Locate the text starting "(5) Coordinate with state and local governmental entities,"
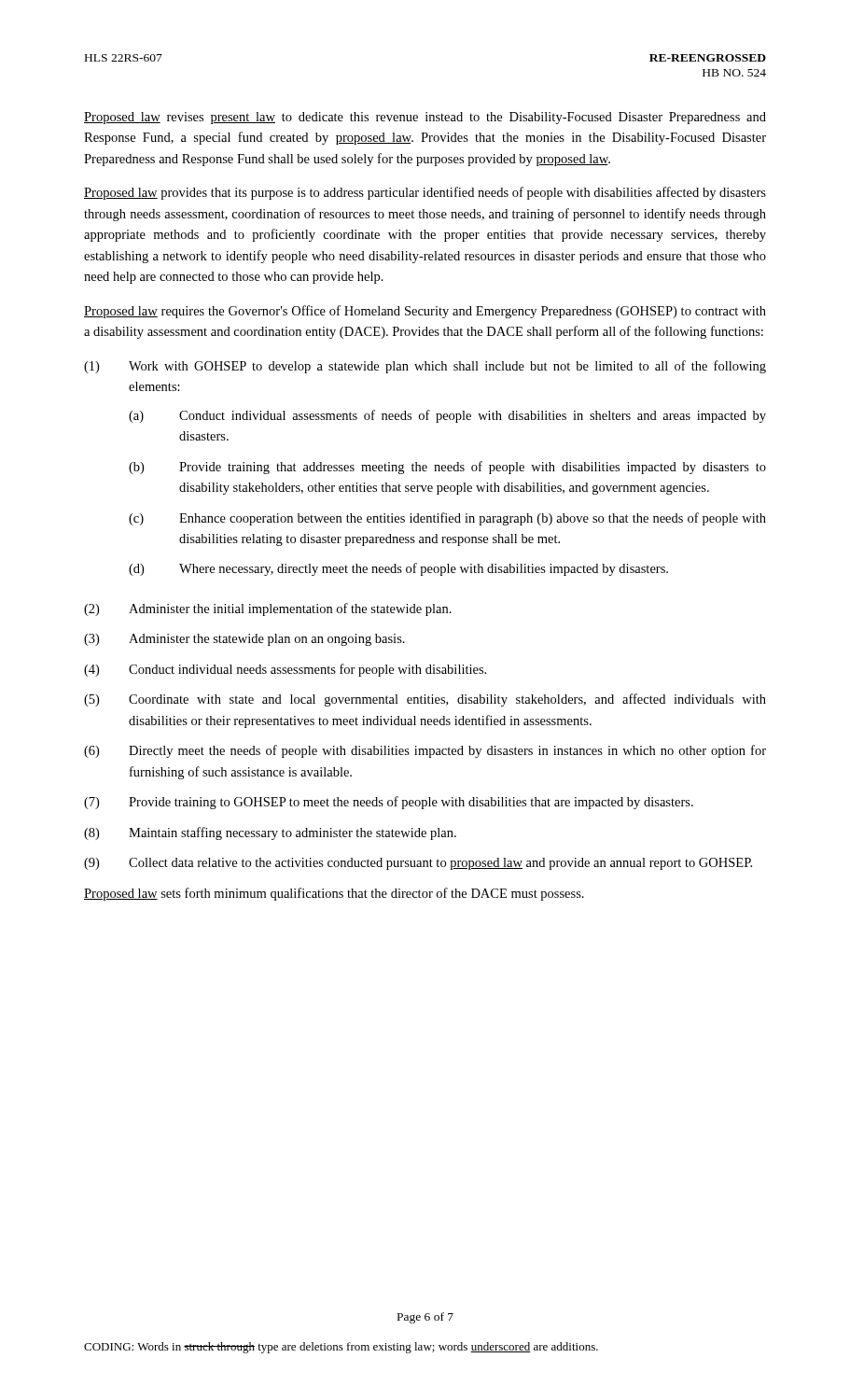The image size is (850, 1400). (x=425, y=710)
